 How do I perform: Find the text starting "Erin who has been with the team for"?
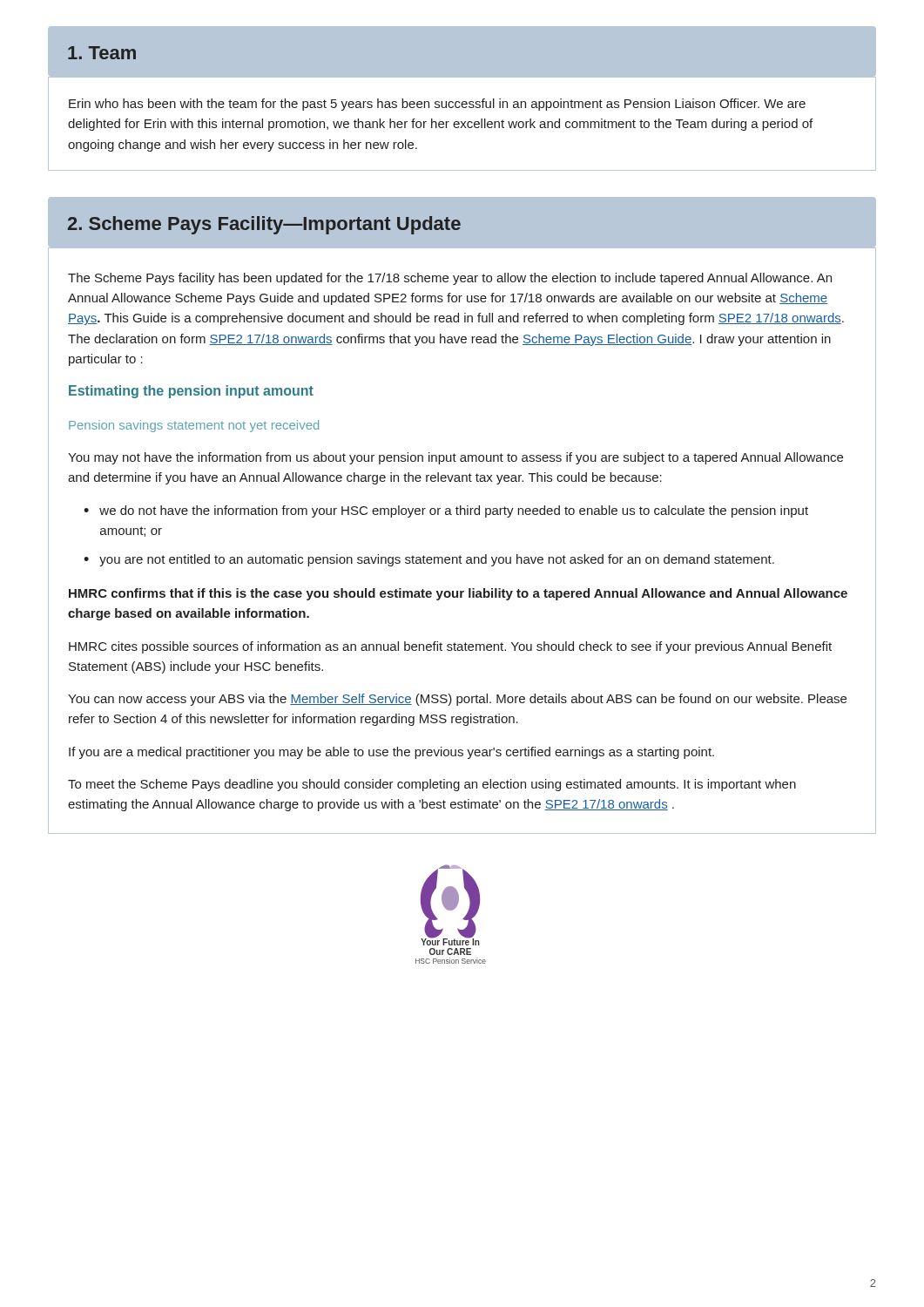click(440, 124)
